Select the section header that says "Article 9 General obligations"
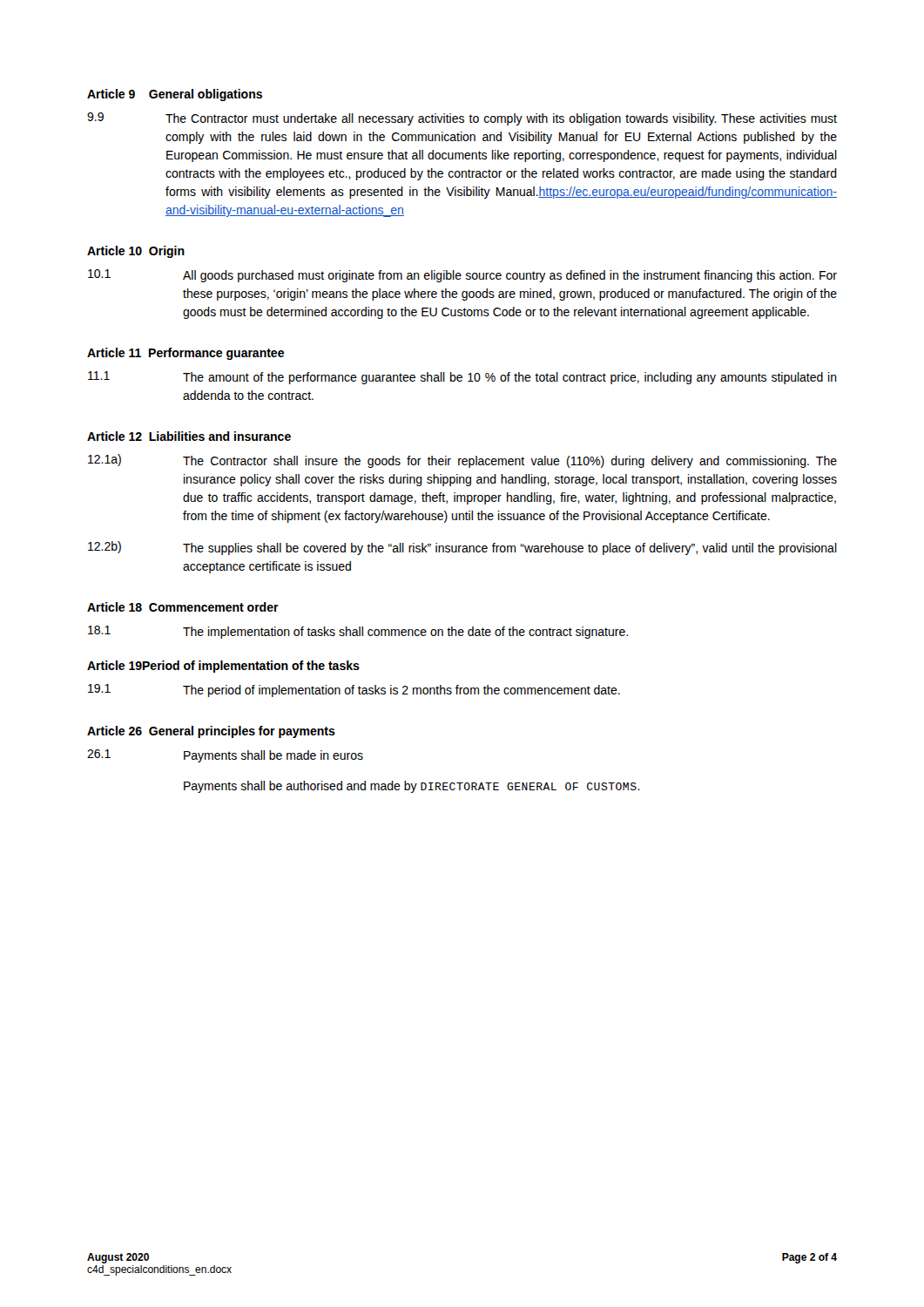Image resolution: width=924 pixels, height=1307 pixels. [x=175, y=94]
